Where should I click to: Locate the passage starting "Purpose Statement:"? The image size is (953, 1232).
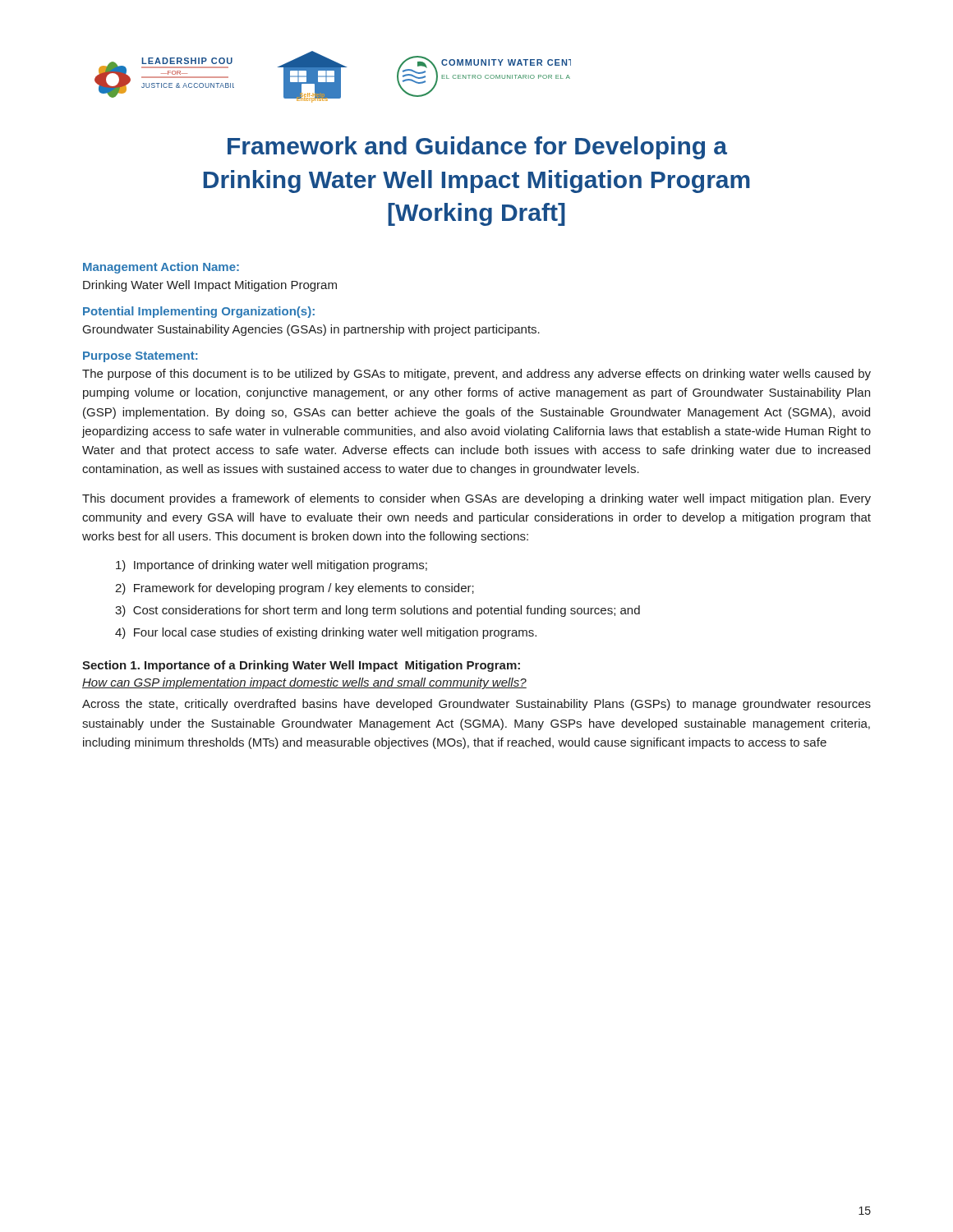pyautogui.click(x=140, y=355)
